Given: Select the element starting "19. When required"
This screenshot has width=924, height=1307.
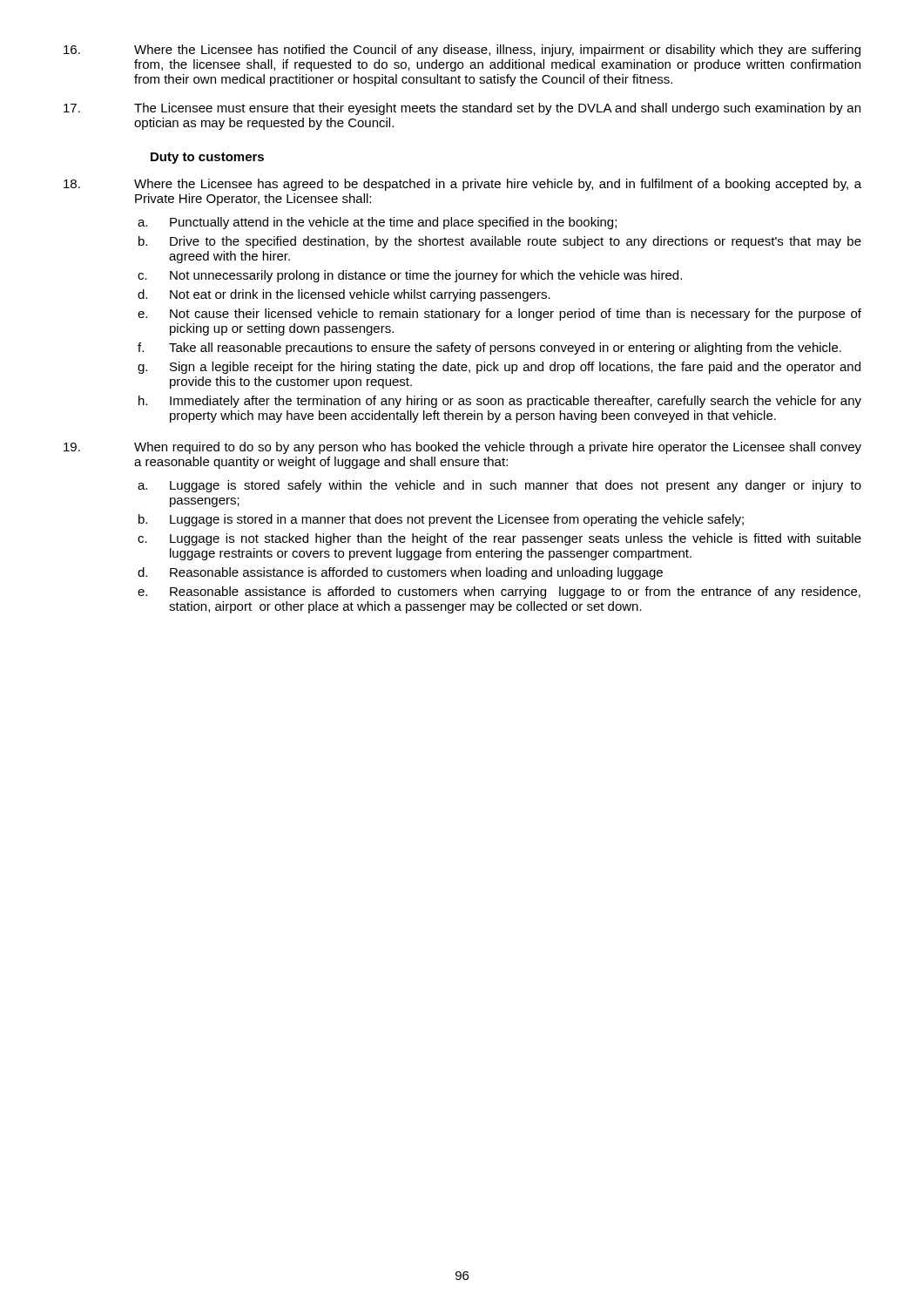Looking at the screenshot, I should coord(462,528).
